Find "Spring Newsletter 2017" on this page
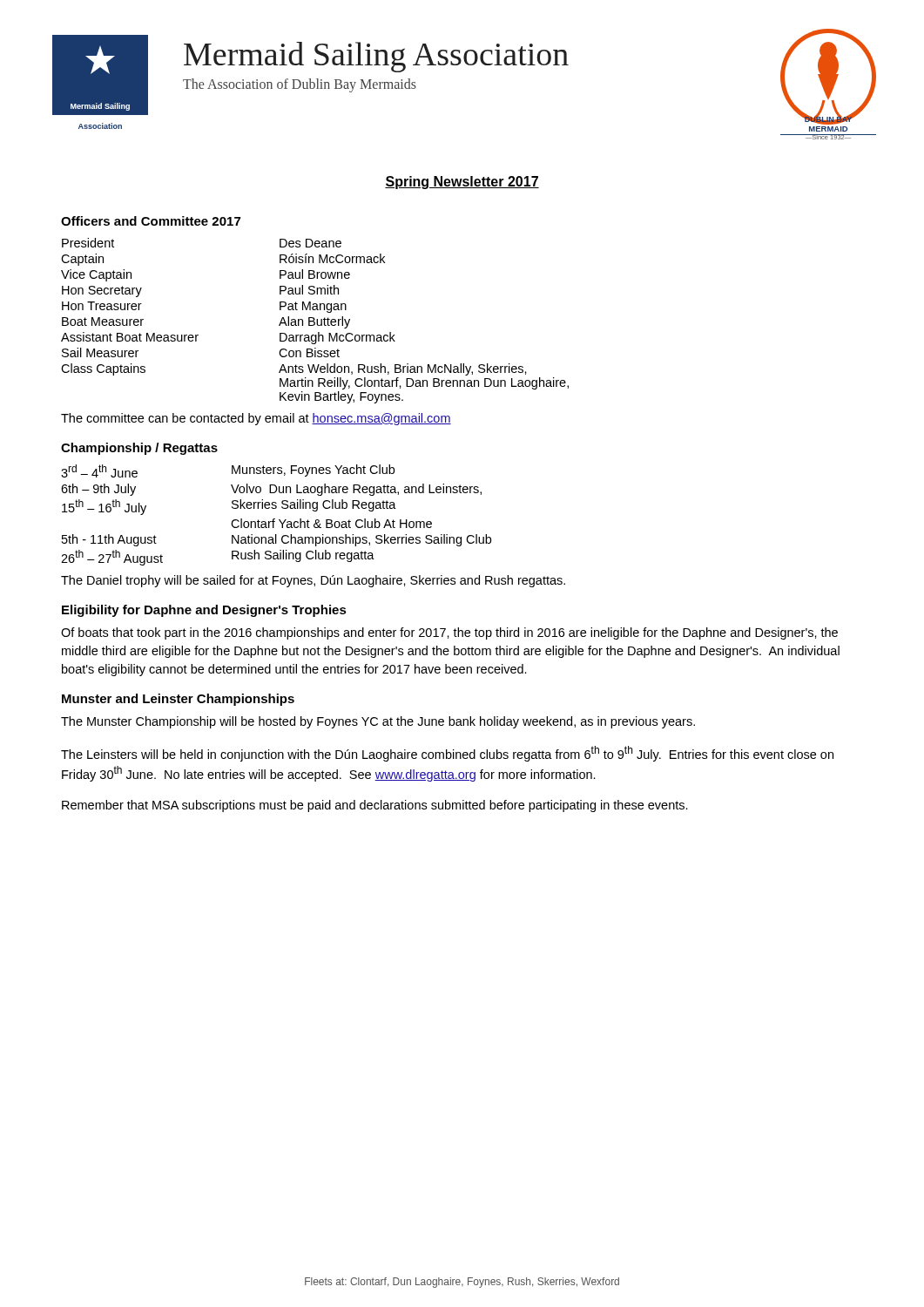Image resolution: width=924 pixels, height=1307 pixels. coord(462,182)
